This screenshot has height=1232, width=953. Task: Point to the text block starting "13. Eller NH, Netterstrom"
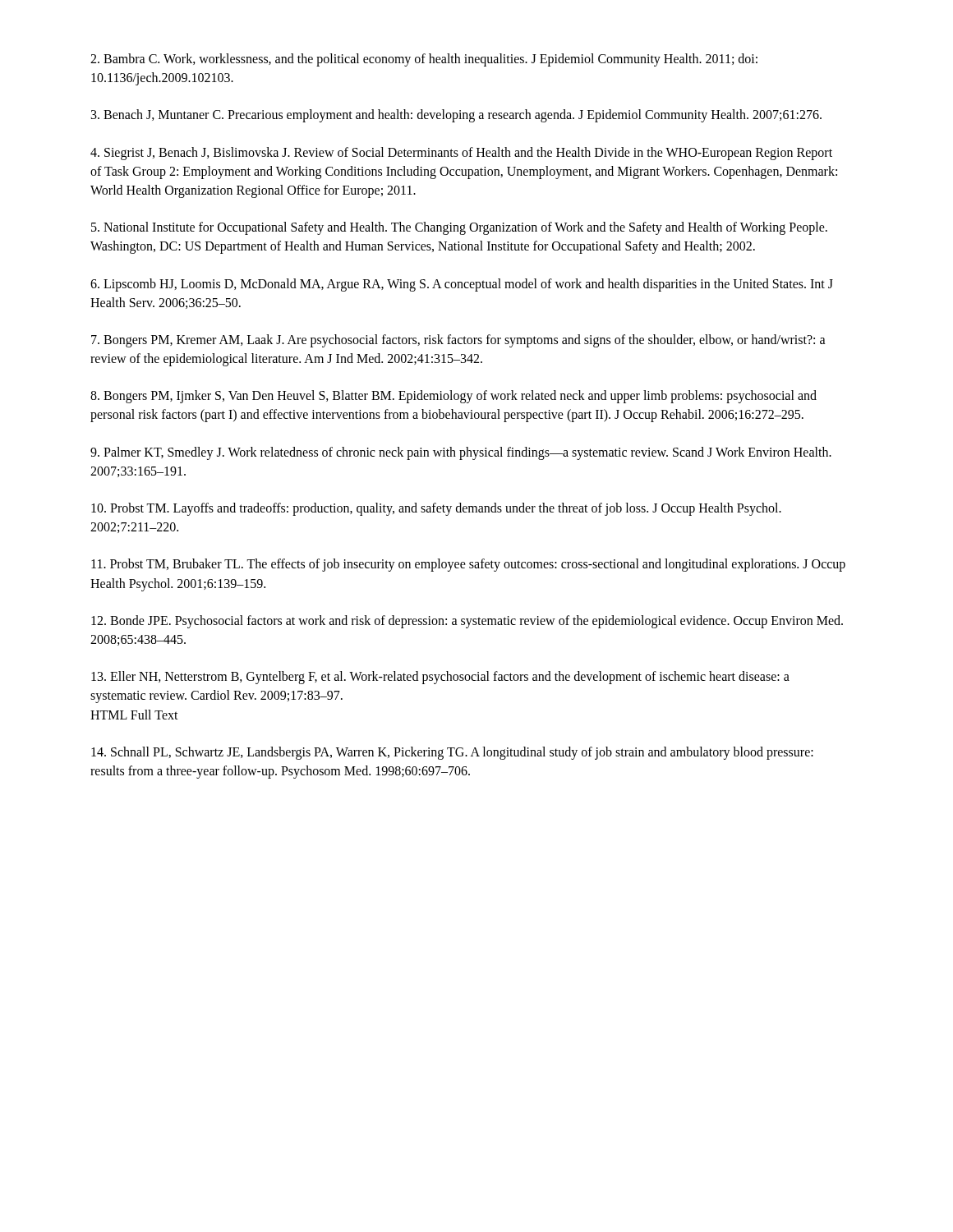coord(440,678)
